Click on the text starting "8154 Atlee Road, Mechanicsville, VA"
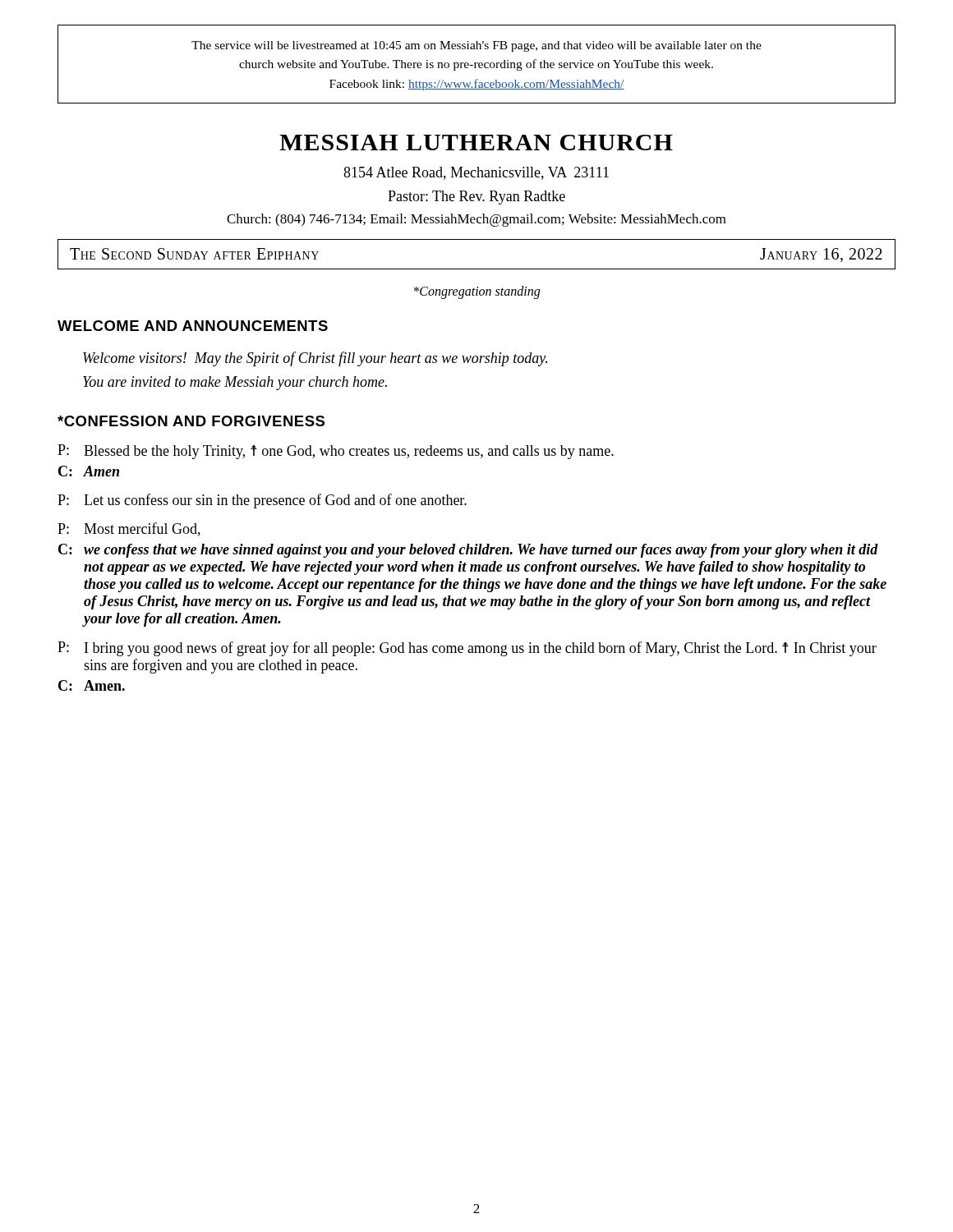 tap(476, 184)
